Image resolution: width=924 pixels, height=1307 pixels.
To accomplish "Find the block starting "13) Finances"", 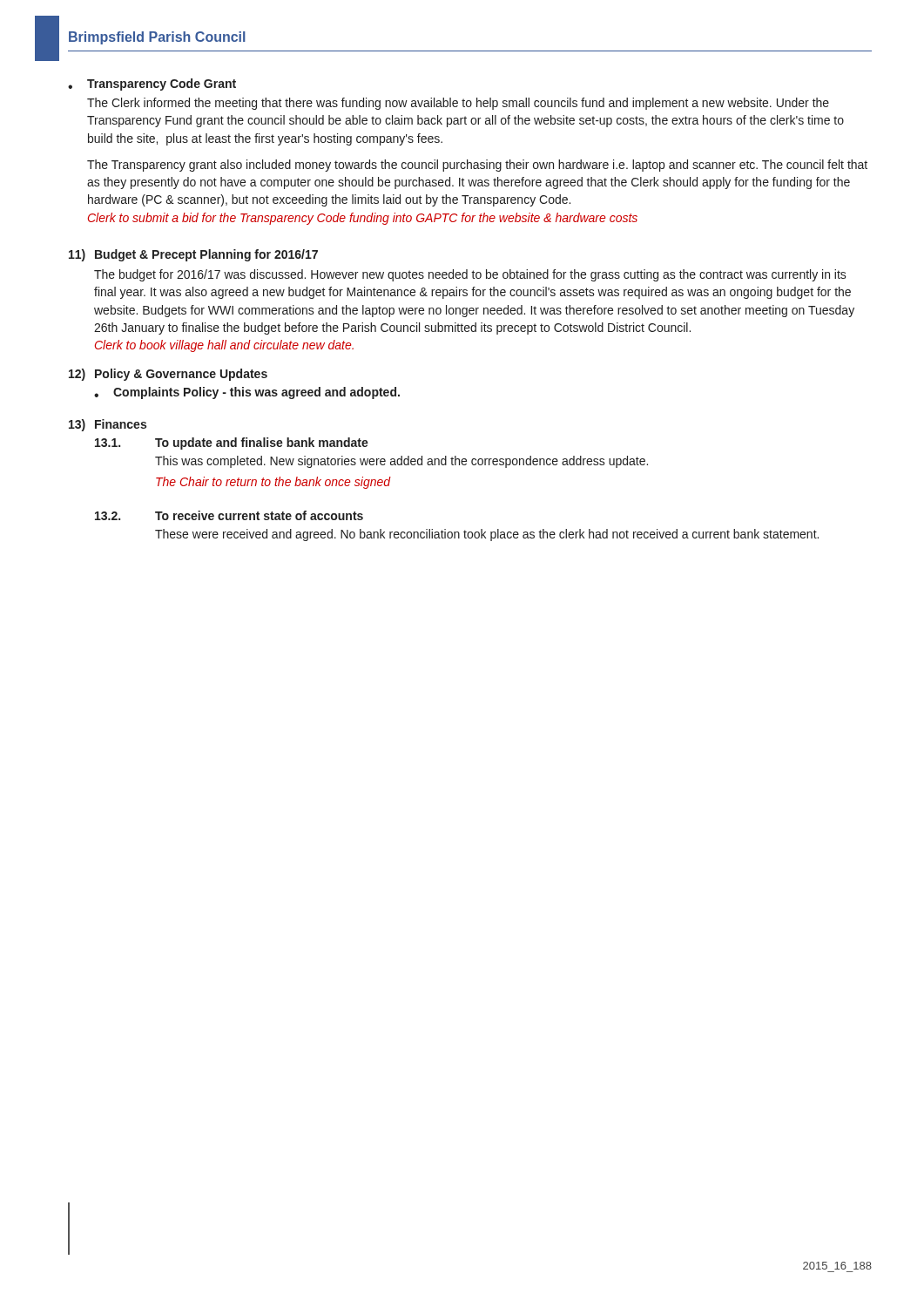I will coord(107,424).
